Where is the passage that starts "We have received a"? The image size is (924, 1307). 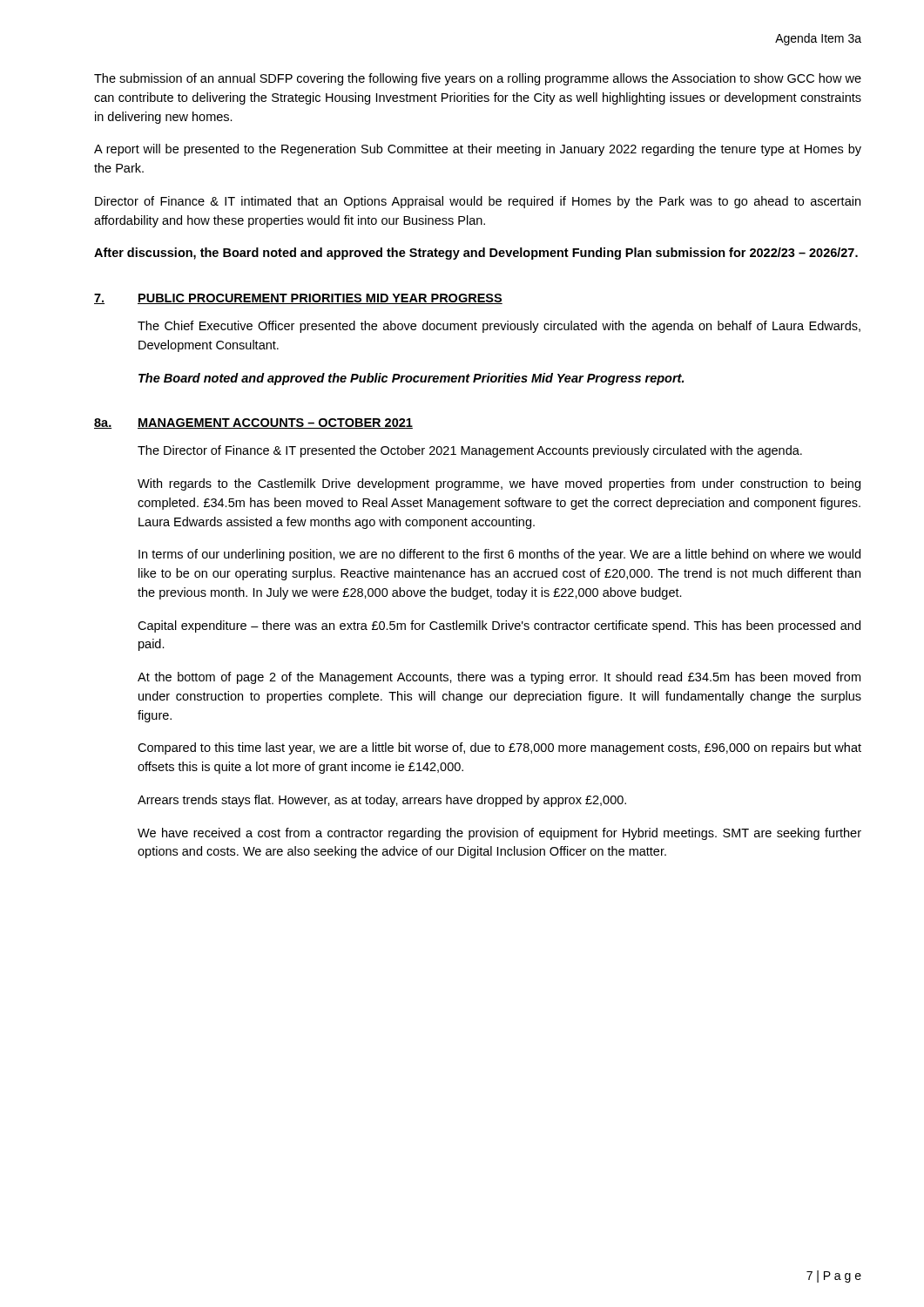tap(499, 842)
